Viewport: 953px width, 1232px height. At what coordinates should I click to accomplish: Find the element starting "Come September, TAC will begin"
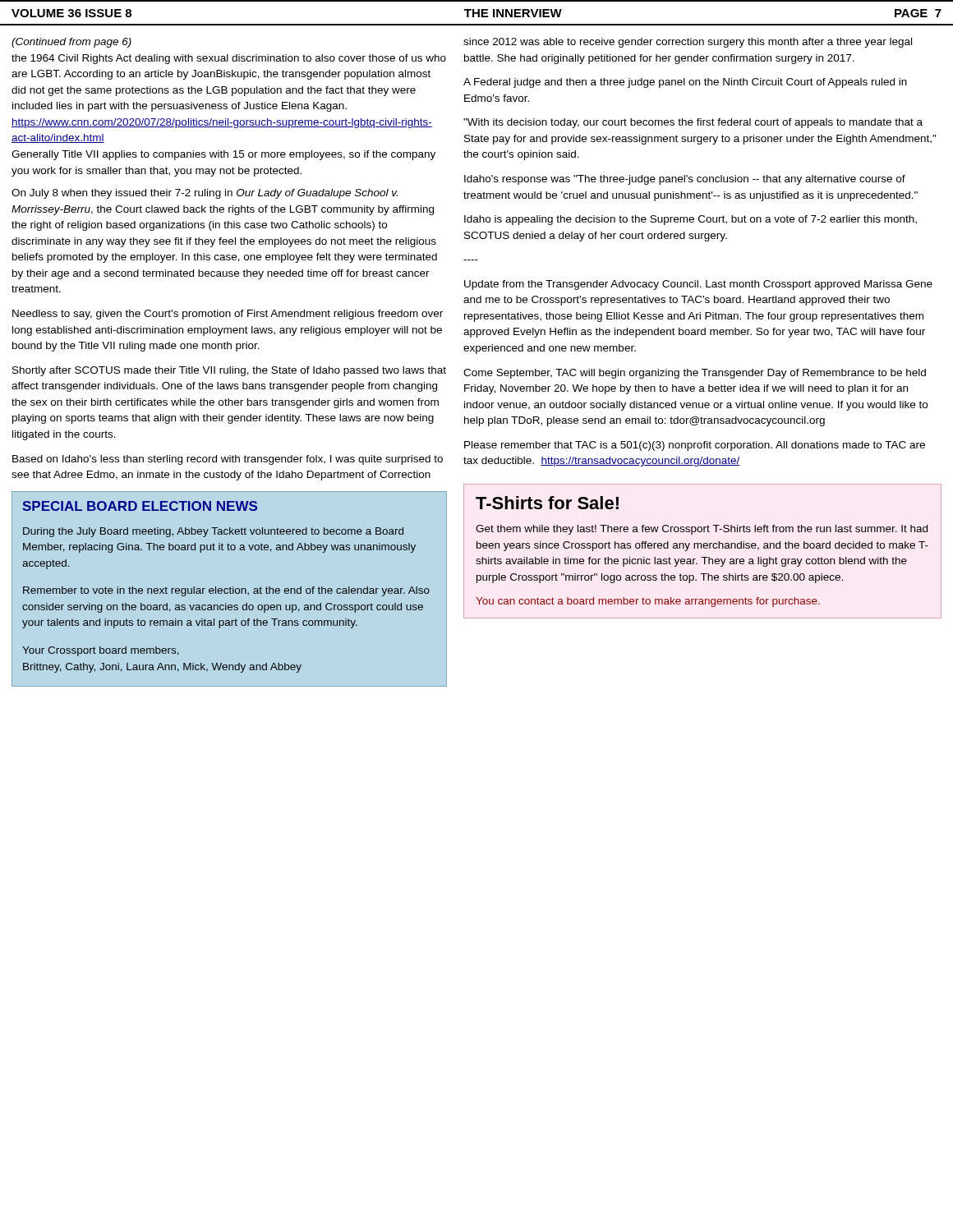coord(697,396)
